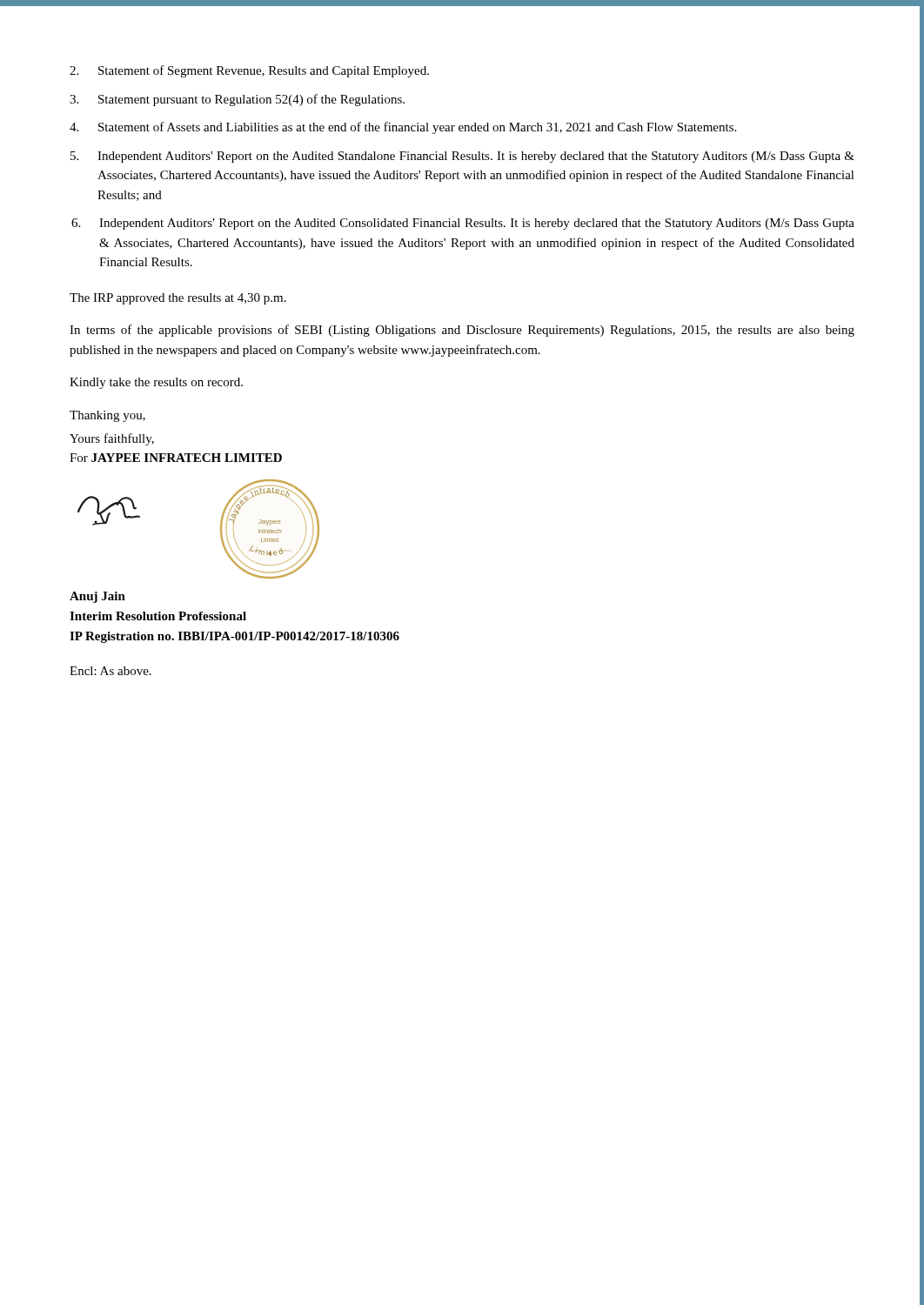Viewport: 924px width, 1305px height.
Task: Point to the block beginning "Anuj Jain Interim Resolution Professional IP"
Action: [234, 616]
